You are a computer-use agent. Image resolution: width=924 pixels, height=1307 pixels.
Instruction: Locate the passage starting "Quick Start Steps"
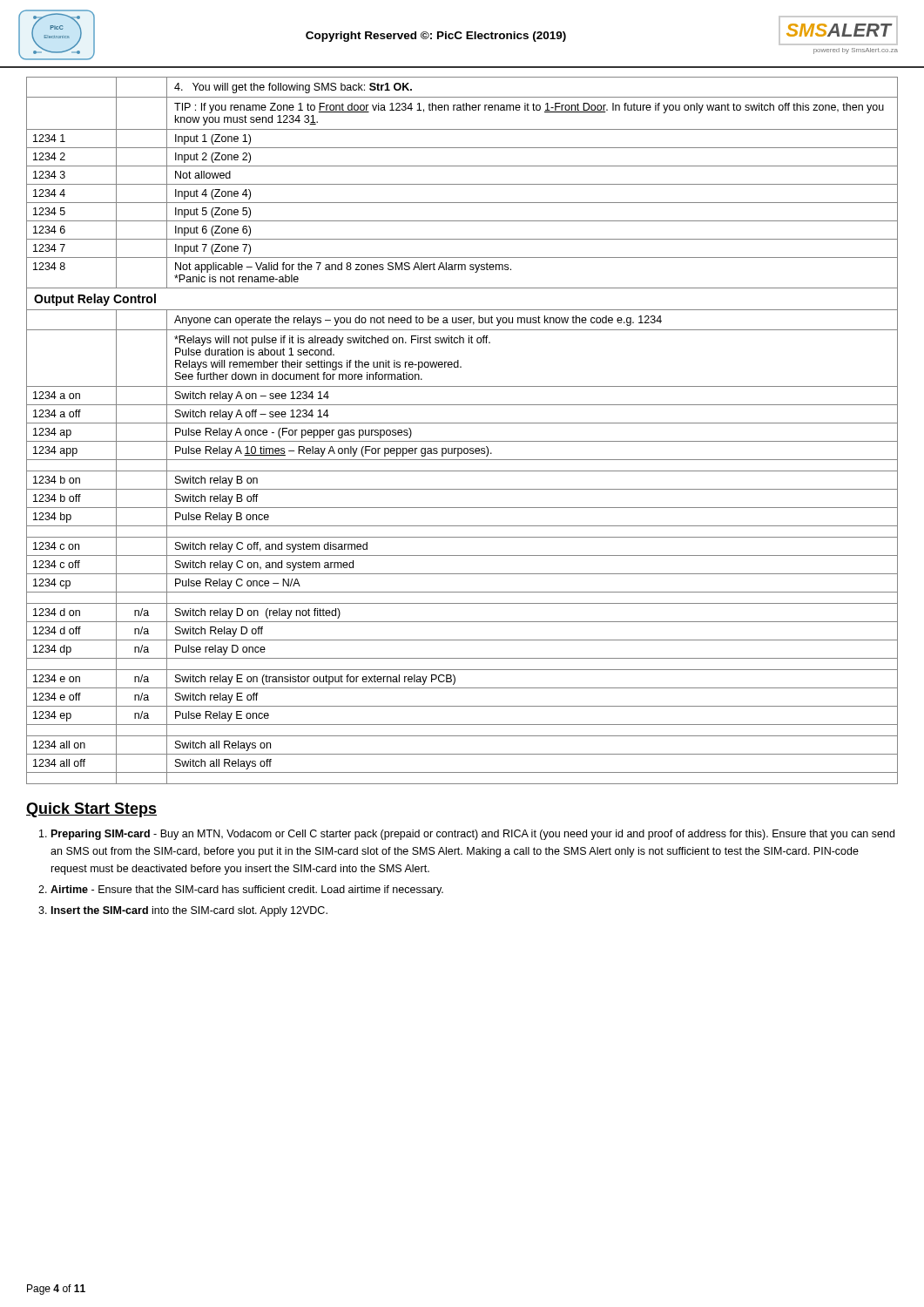91,809
